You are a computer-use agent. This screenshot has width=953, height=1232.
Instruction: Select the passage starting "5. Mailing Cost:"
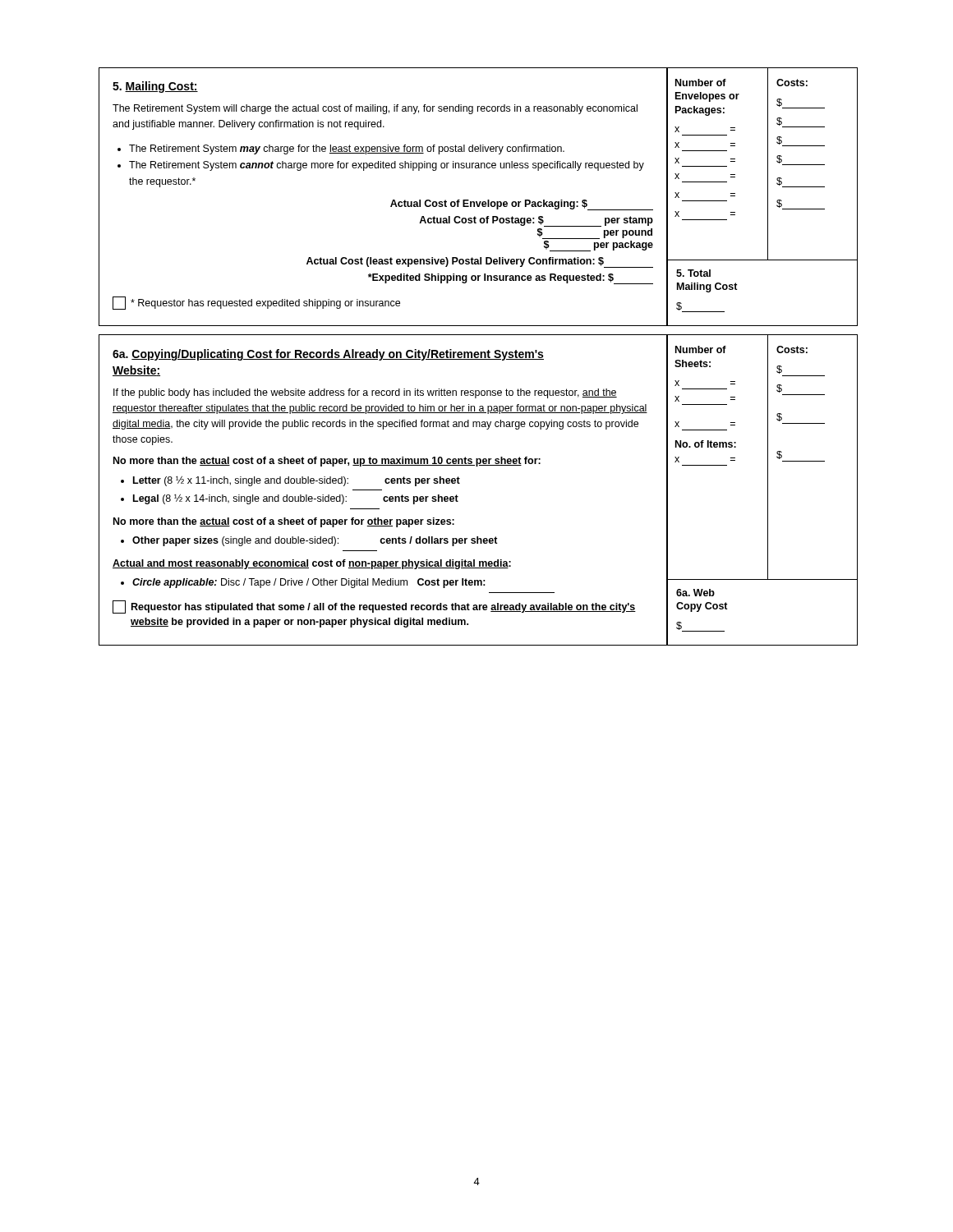[155, 86]
